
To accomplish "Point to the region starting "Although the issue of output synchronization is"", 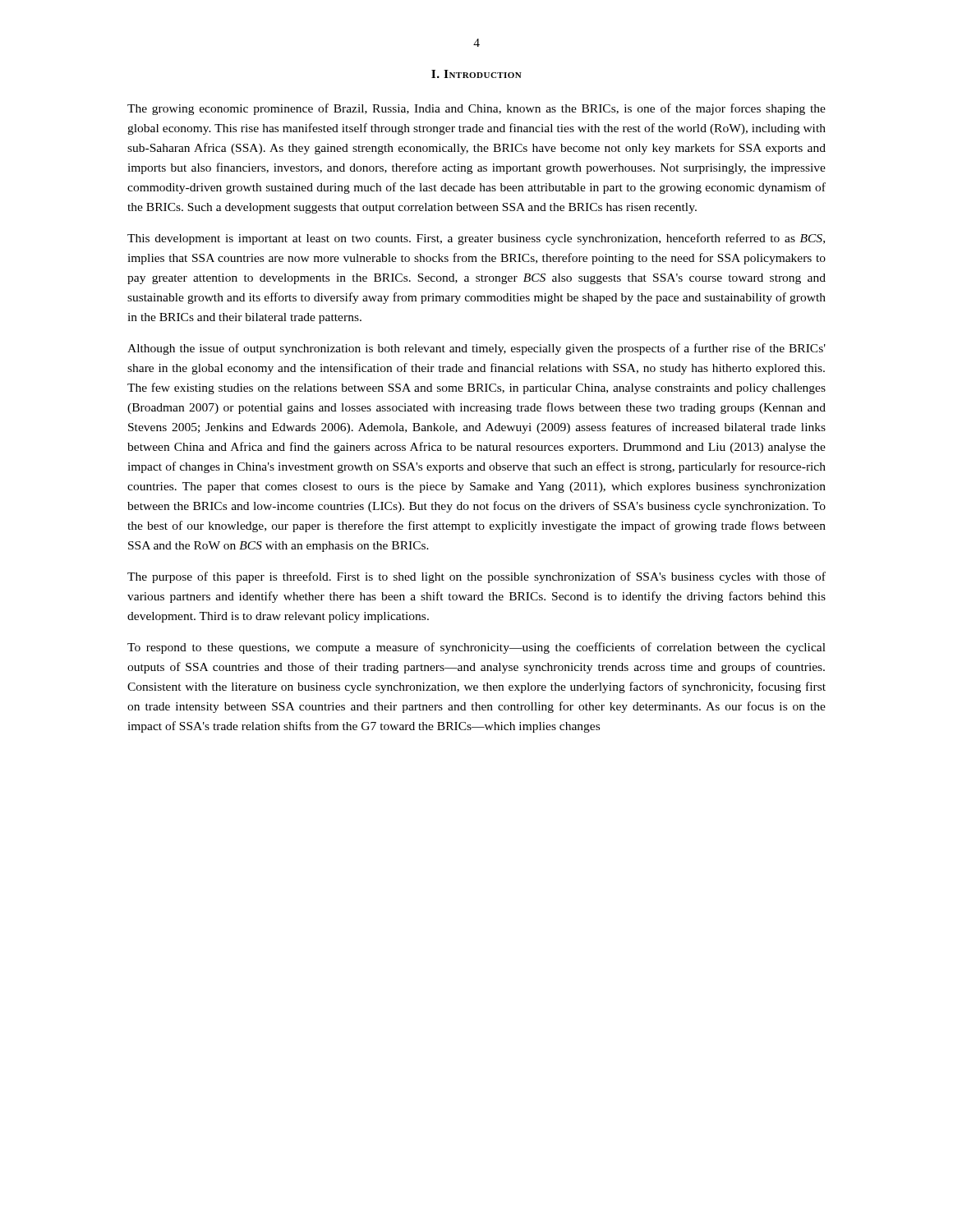I will (476, 447).
